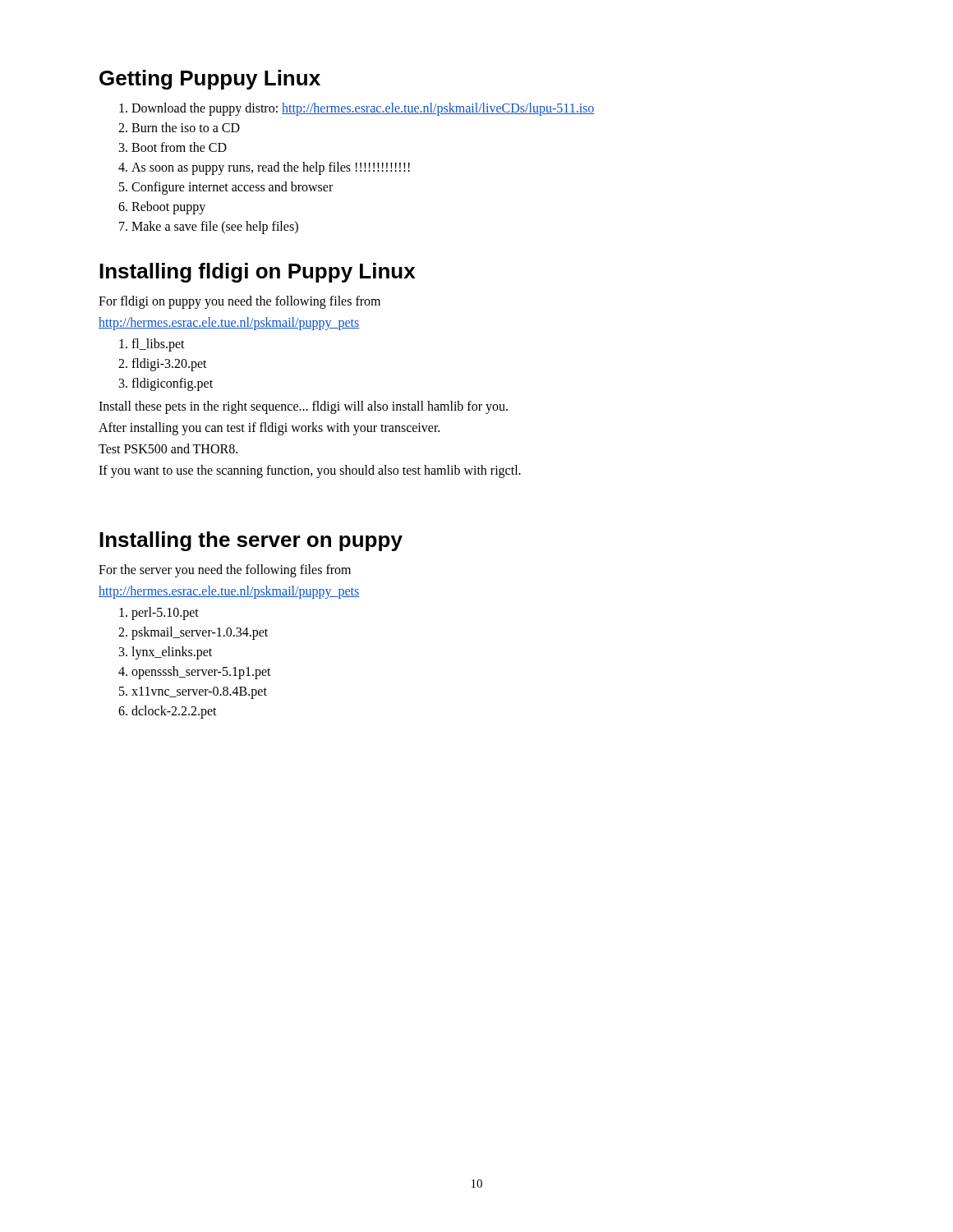Find "Boot from the CD" on this page
Image resolution: width=953 pixels, height=1232 pixels.
[x=179, y=147]
